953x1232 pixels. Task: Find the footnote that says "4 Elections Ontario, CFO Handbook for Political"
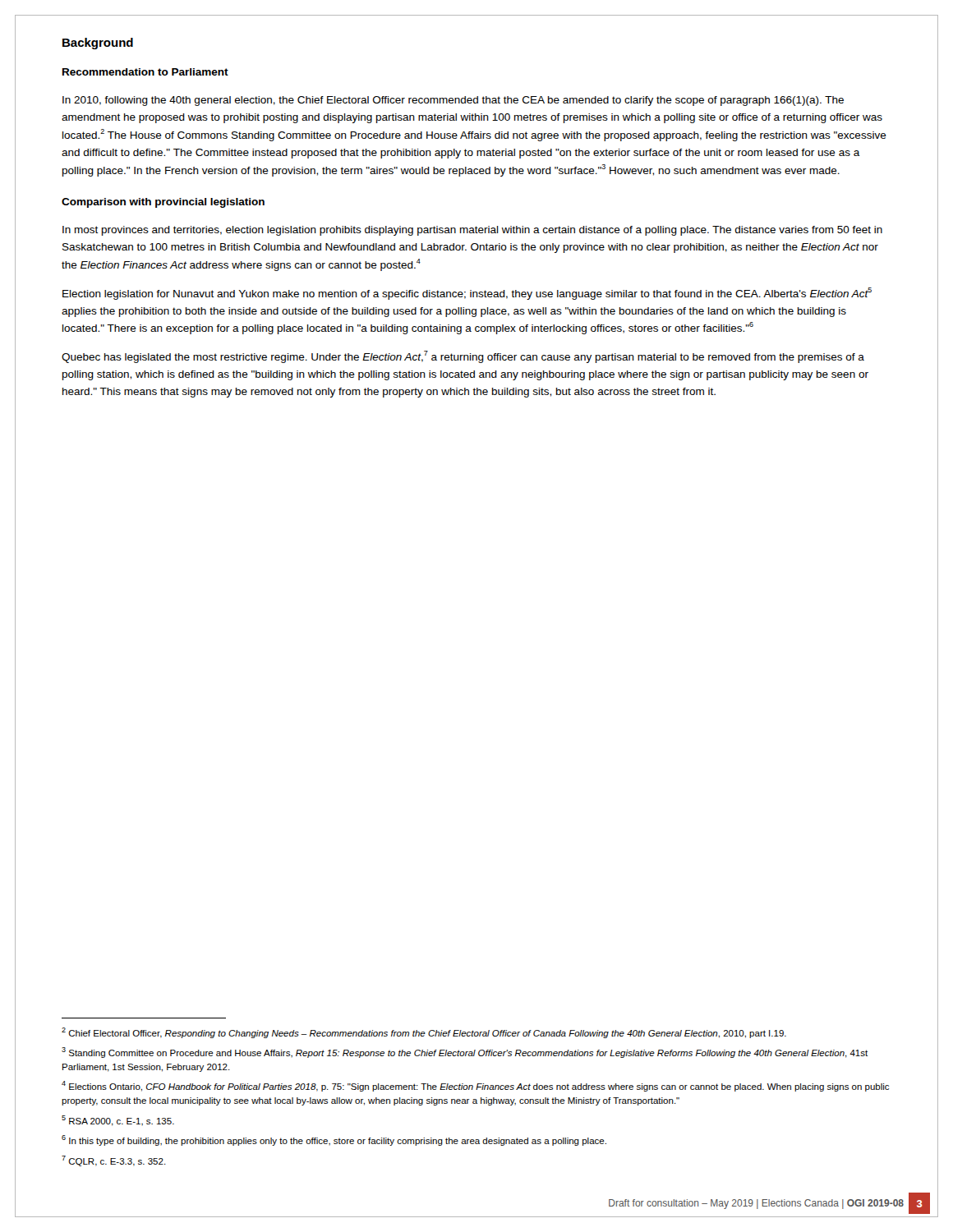476,1092
